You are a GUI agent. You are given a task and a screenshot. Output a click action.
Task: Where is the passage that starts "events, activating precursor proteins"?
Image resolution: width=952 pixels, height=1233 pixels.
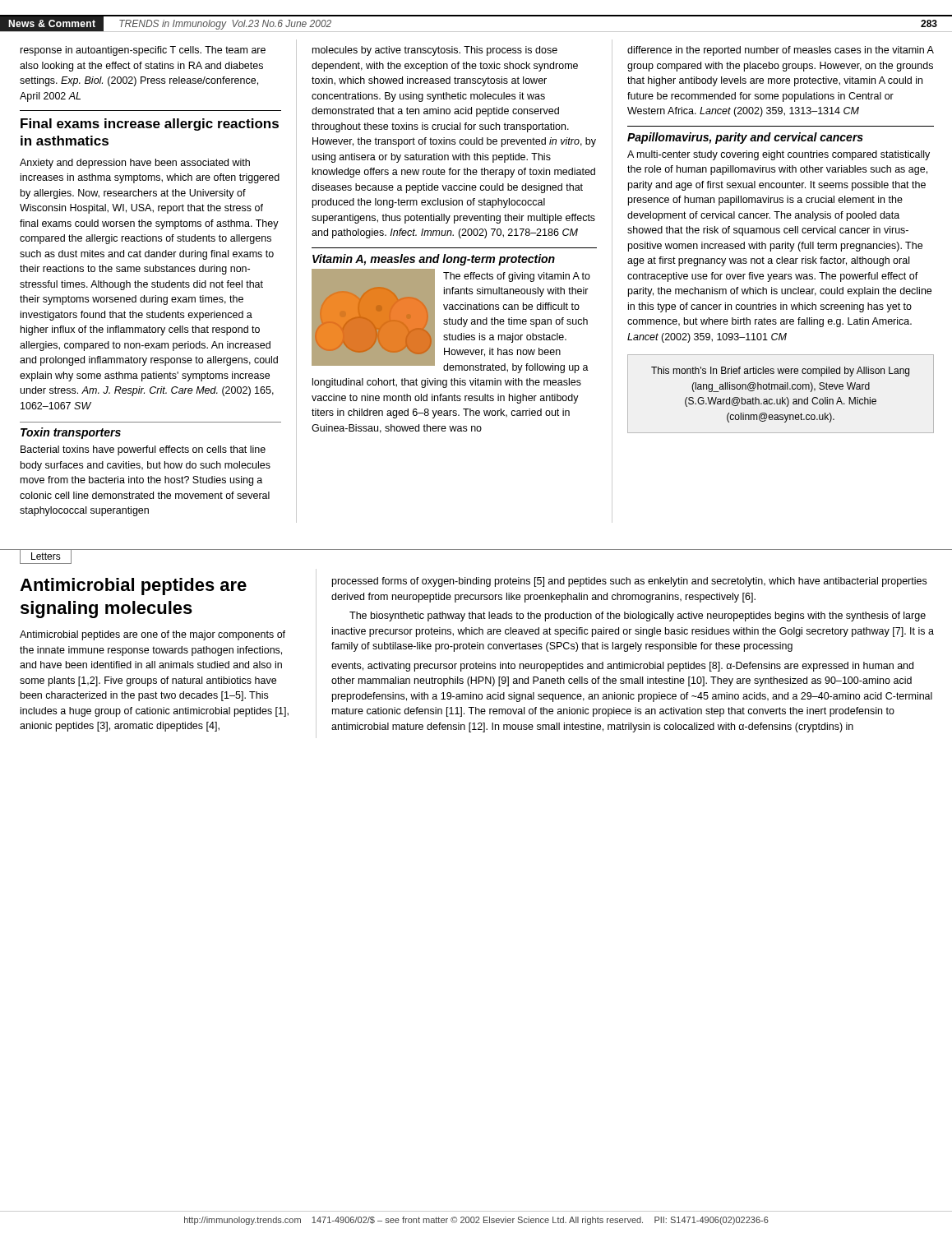click(632, 696)
